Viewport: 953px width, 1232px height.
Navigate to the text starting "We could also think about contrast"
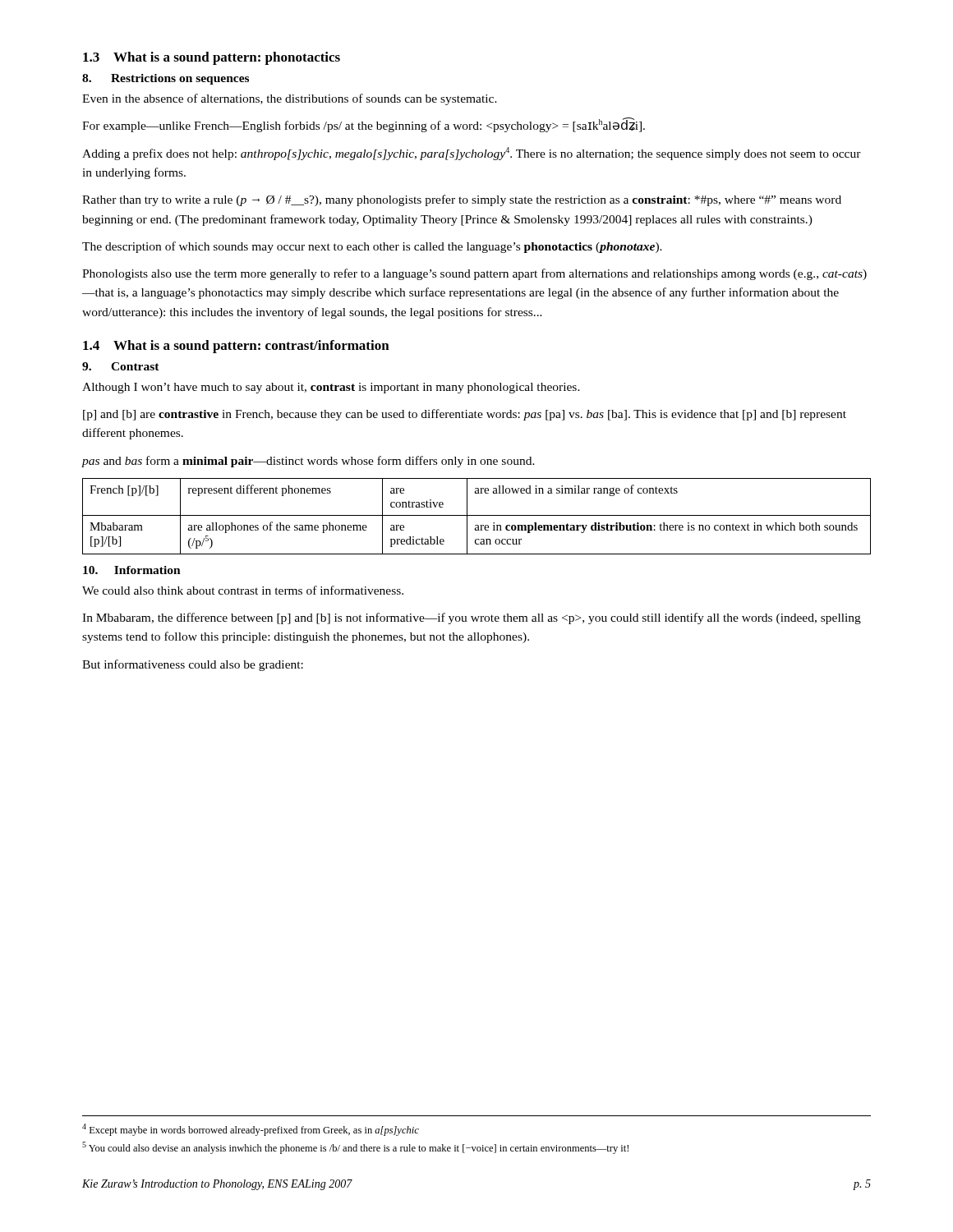pyautogui.click(x=243, y=590)
